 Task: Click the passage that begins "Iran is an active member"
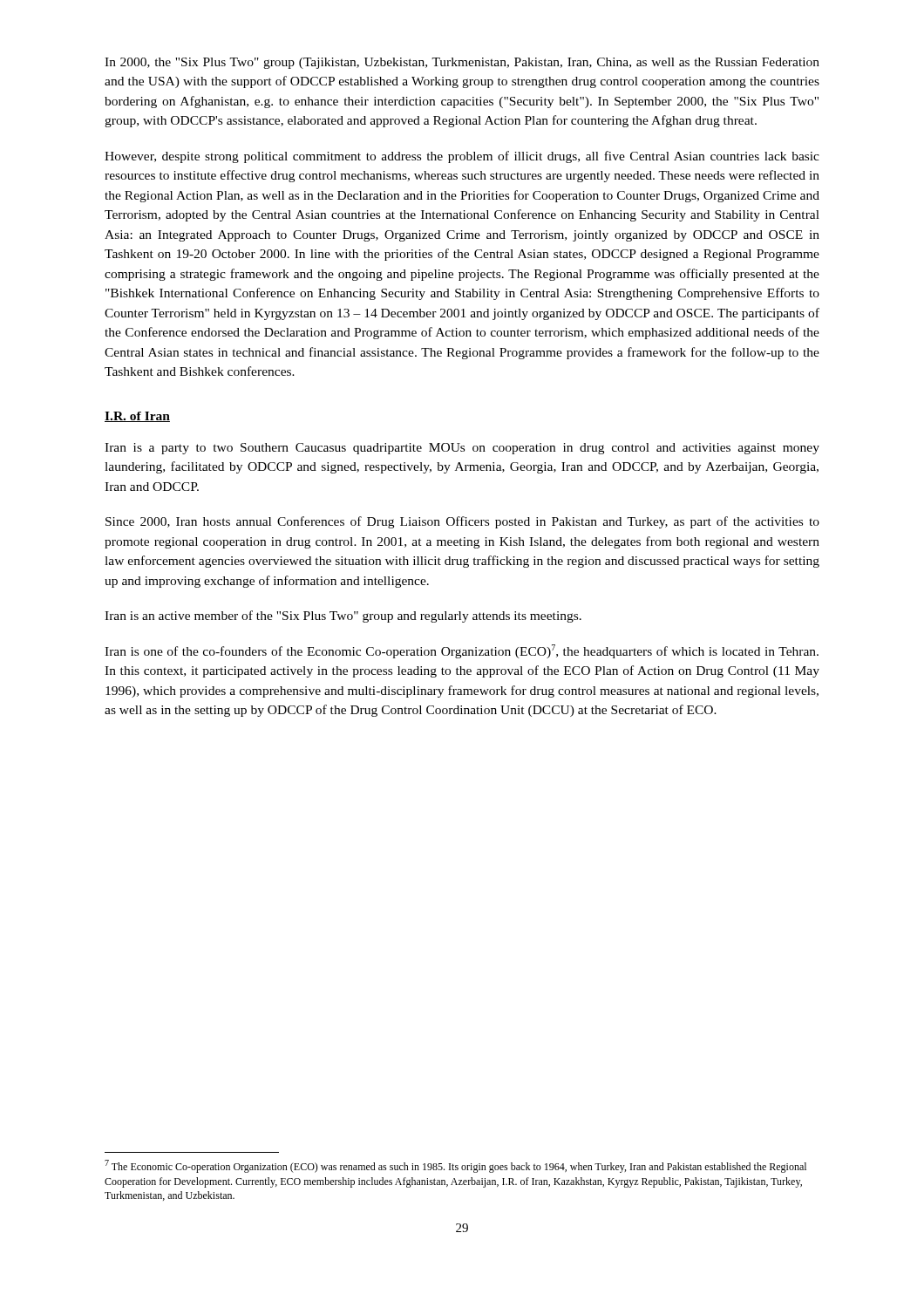pos(343,615)
